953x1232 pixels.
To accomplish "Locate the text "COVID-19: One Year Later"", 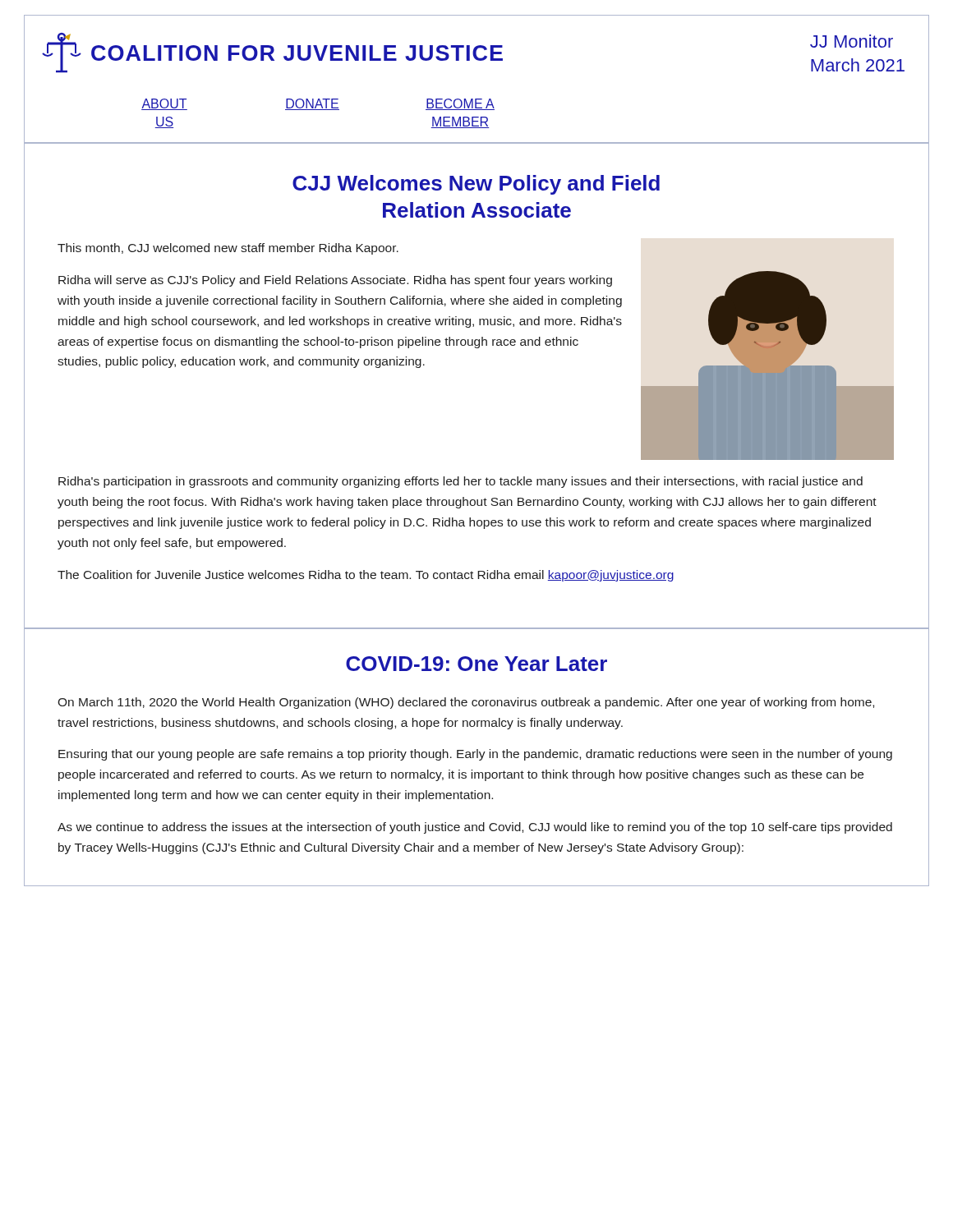I will (x=476, y=664).
